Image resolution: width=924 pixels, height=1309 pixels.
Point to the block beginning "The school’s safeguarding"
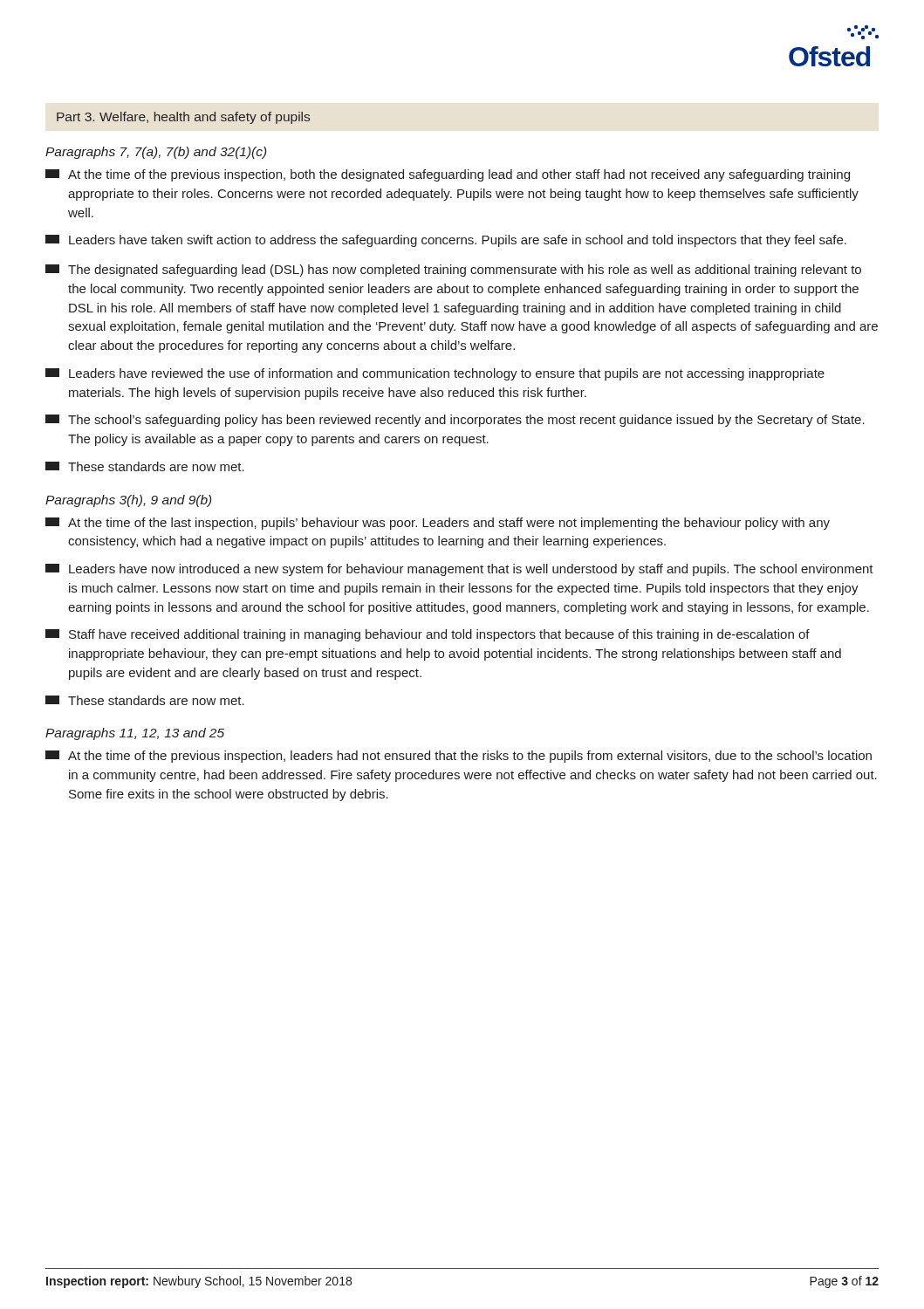point(462,429)
